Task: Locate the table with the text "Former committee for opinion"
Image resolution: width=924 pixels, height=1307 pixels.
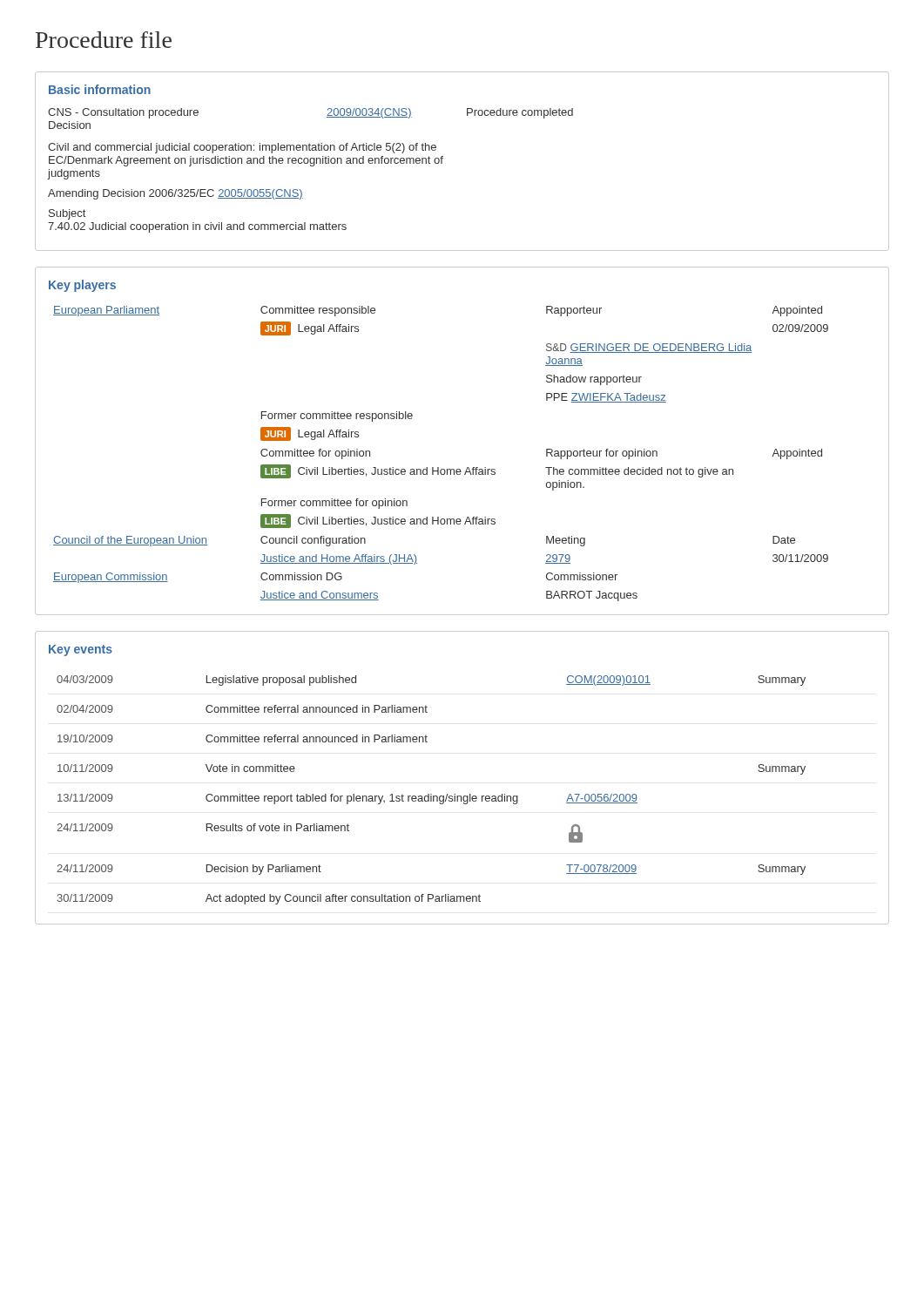Action: click(x=462, y=441)
